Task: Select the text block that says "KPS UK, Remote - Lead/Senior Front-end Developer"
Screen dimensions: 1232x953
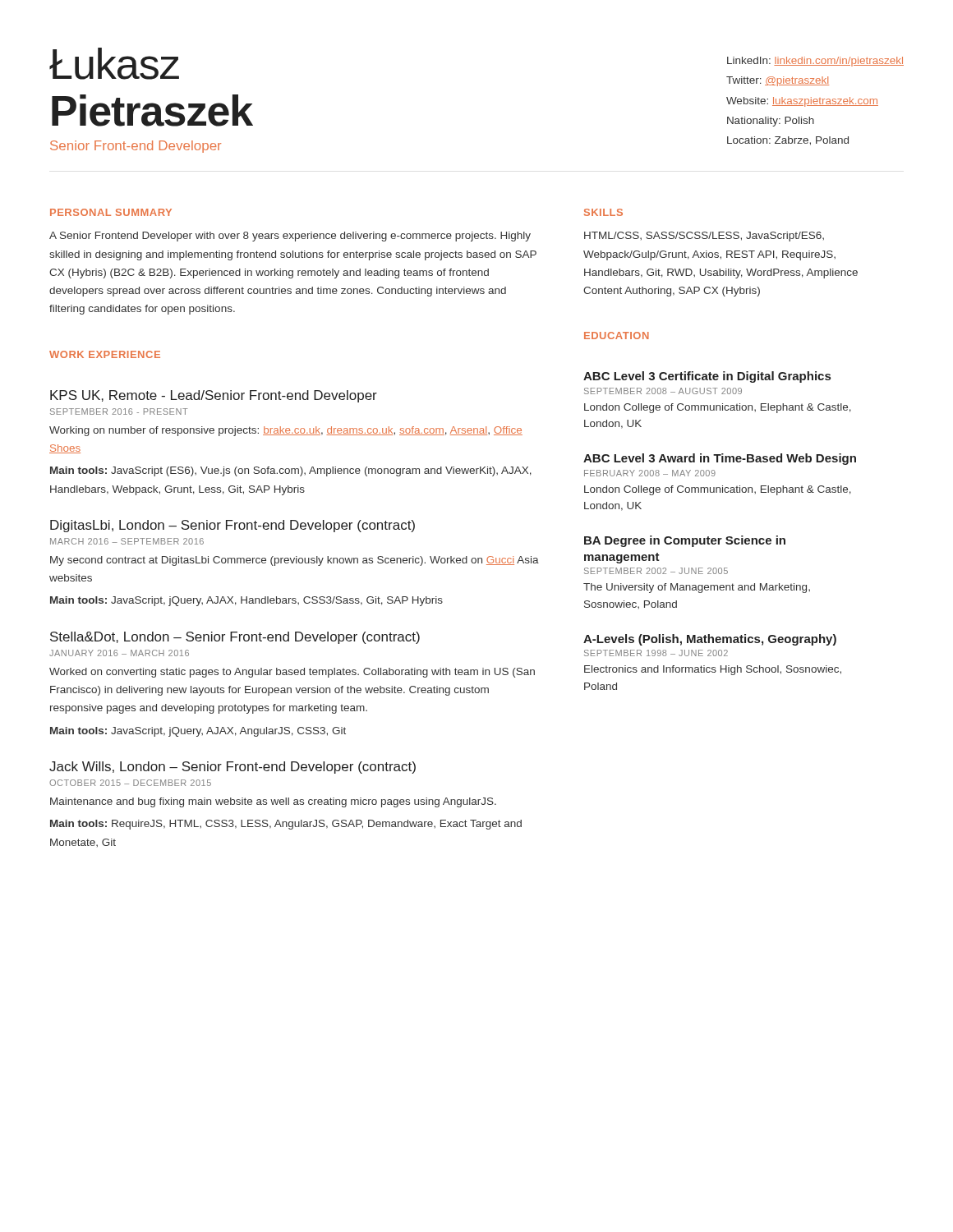Action: [296, 443]
